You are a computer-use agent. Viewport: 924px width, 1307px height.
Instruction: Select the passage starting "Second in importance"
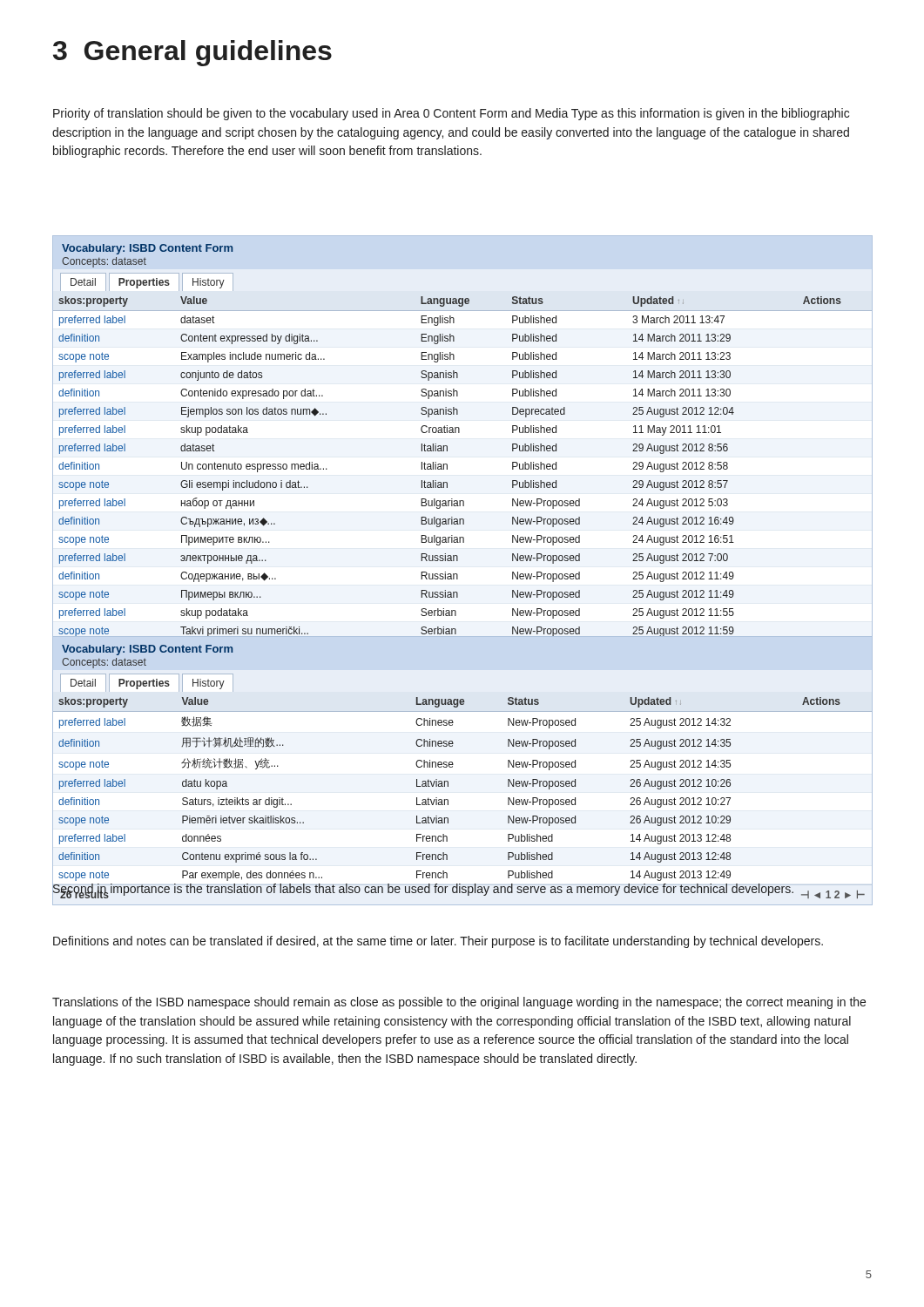tap(423, 889)
